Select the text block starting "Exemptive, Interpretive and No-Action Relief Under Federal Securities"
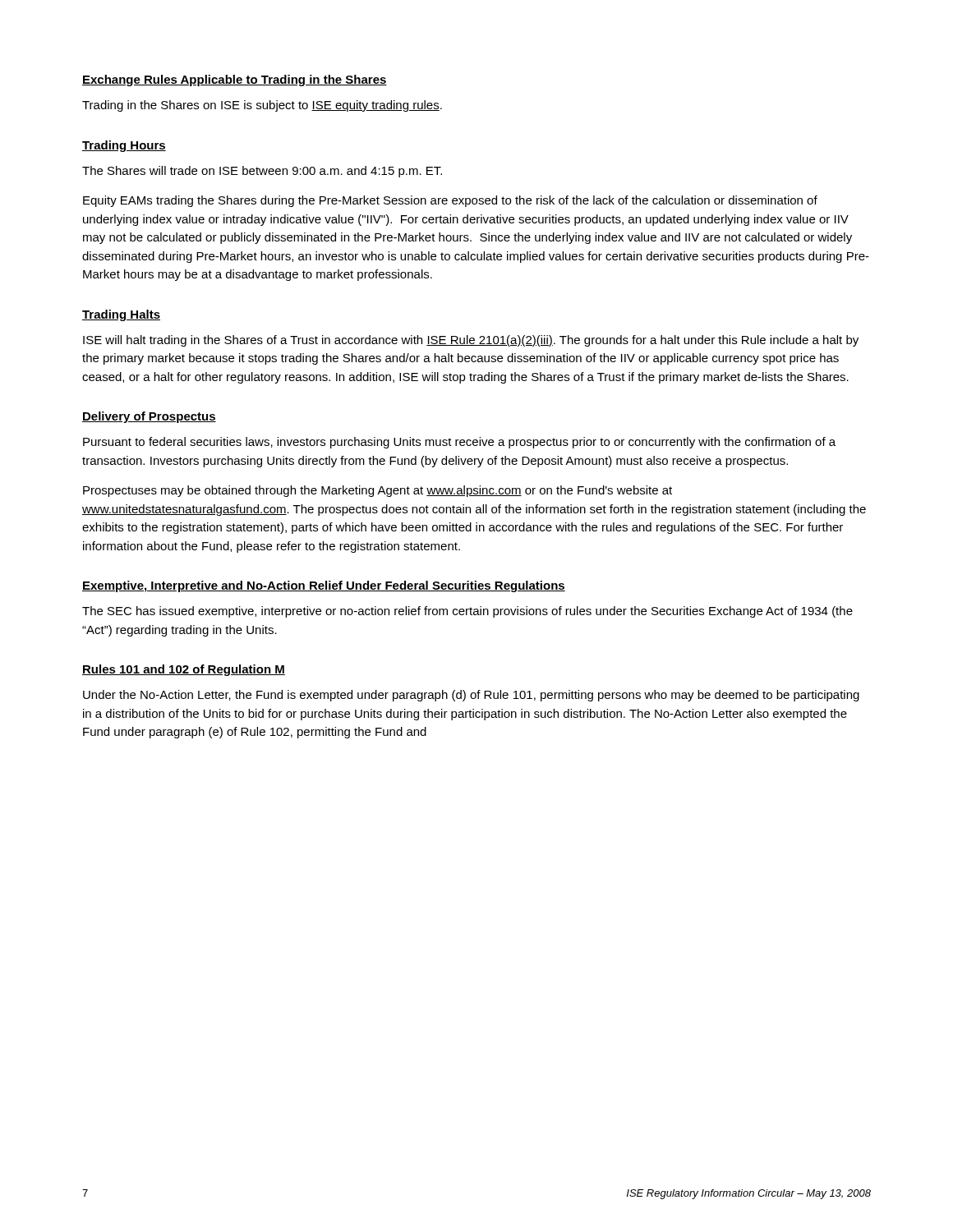 tap(324, 585)
